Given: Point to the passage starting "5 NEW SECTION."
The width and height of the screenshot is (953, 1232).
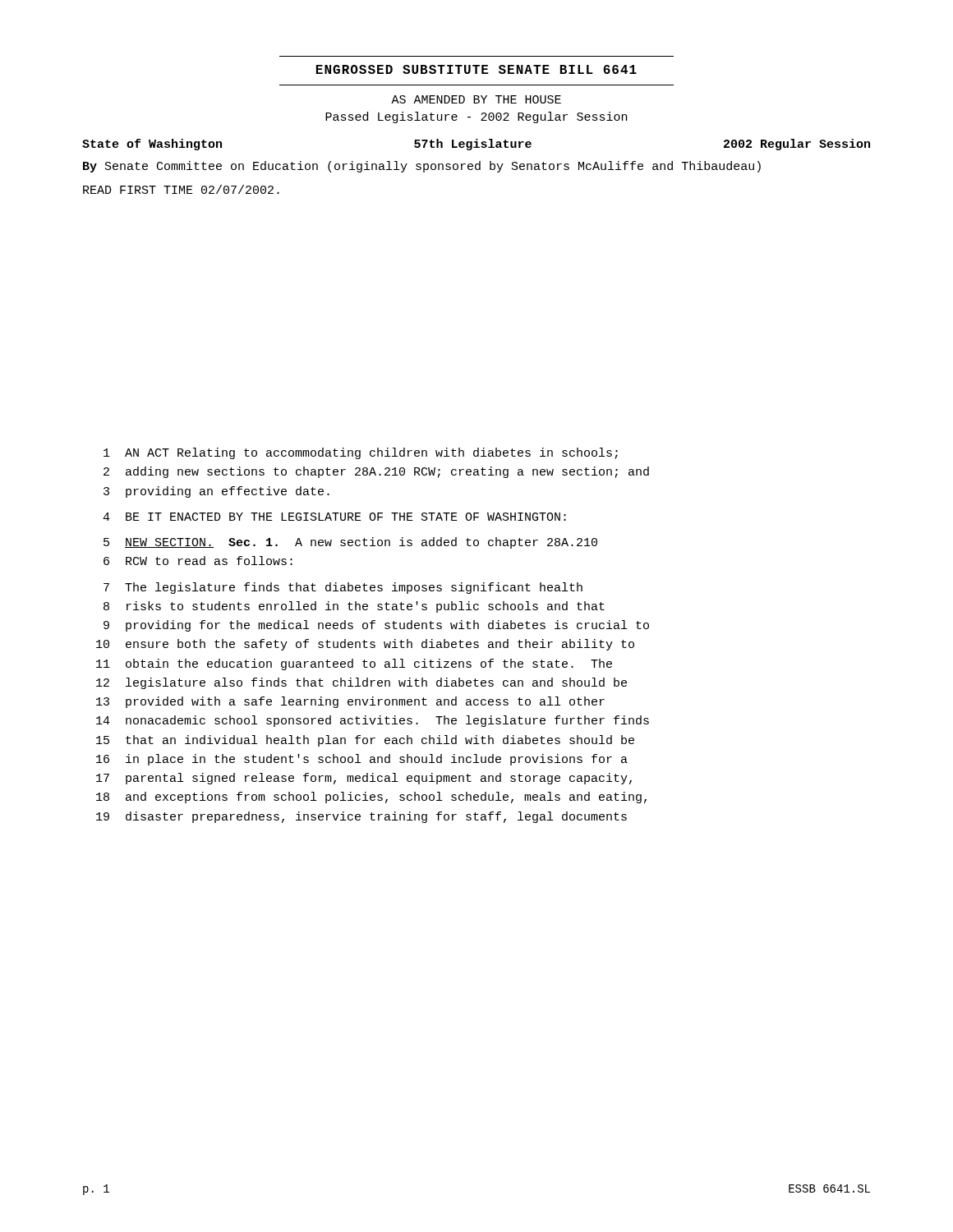Looking at the screenshot, I should [476, 543].
